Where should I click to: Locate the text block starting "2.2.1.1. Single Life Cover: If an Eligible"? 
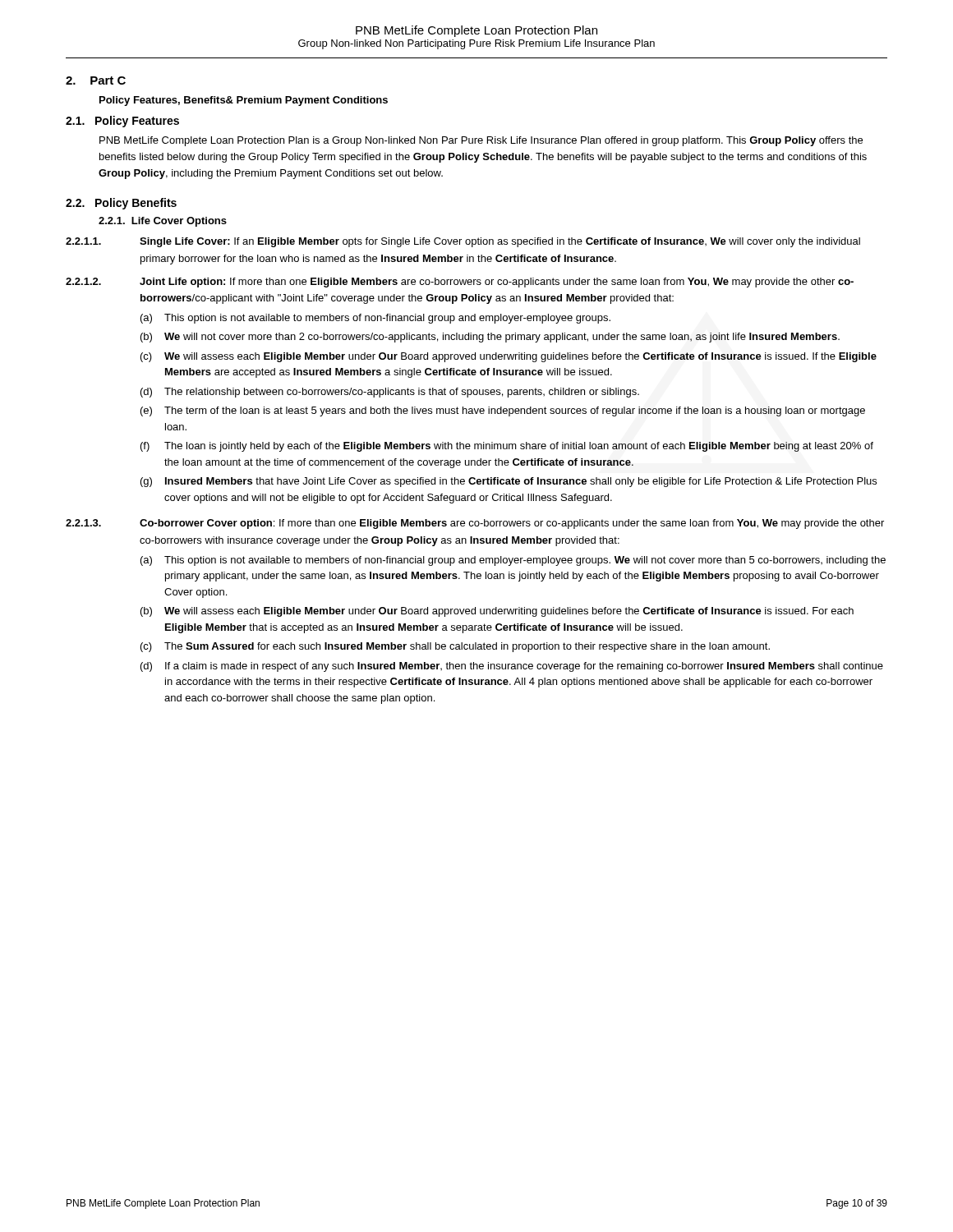(x=476, y=250)
